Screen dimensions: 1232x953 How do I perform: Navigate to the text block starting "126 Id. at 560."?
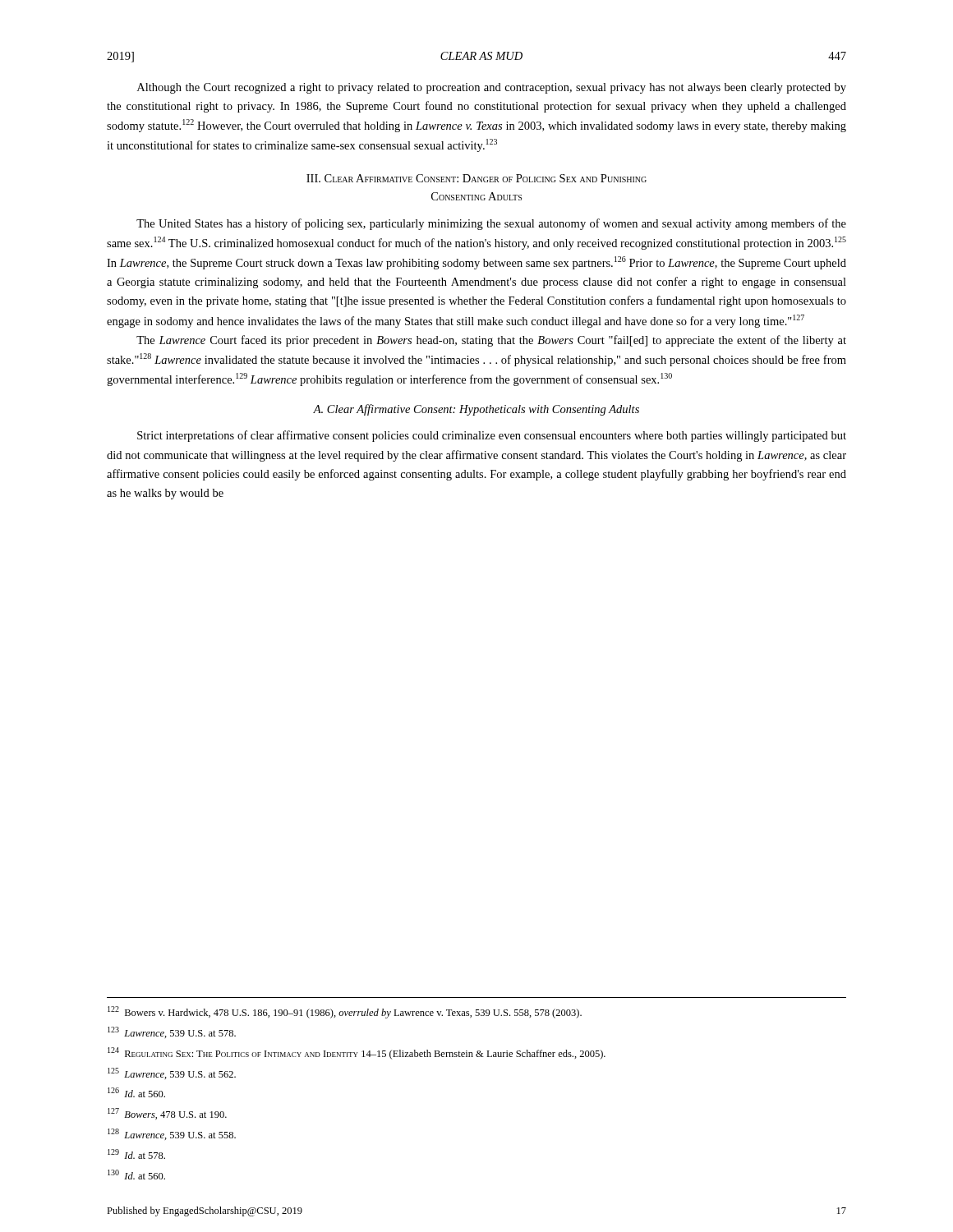pyautogui.click(x=136, y=1092)
